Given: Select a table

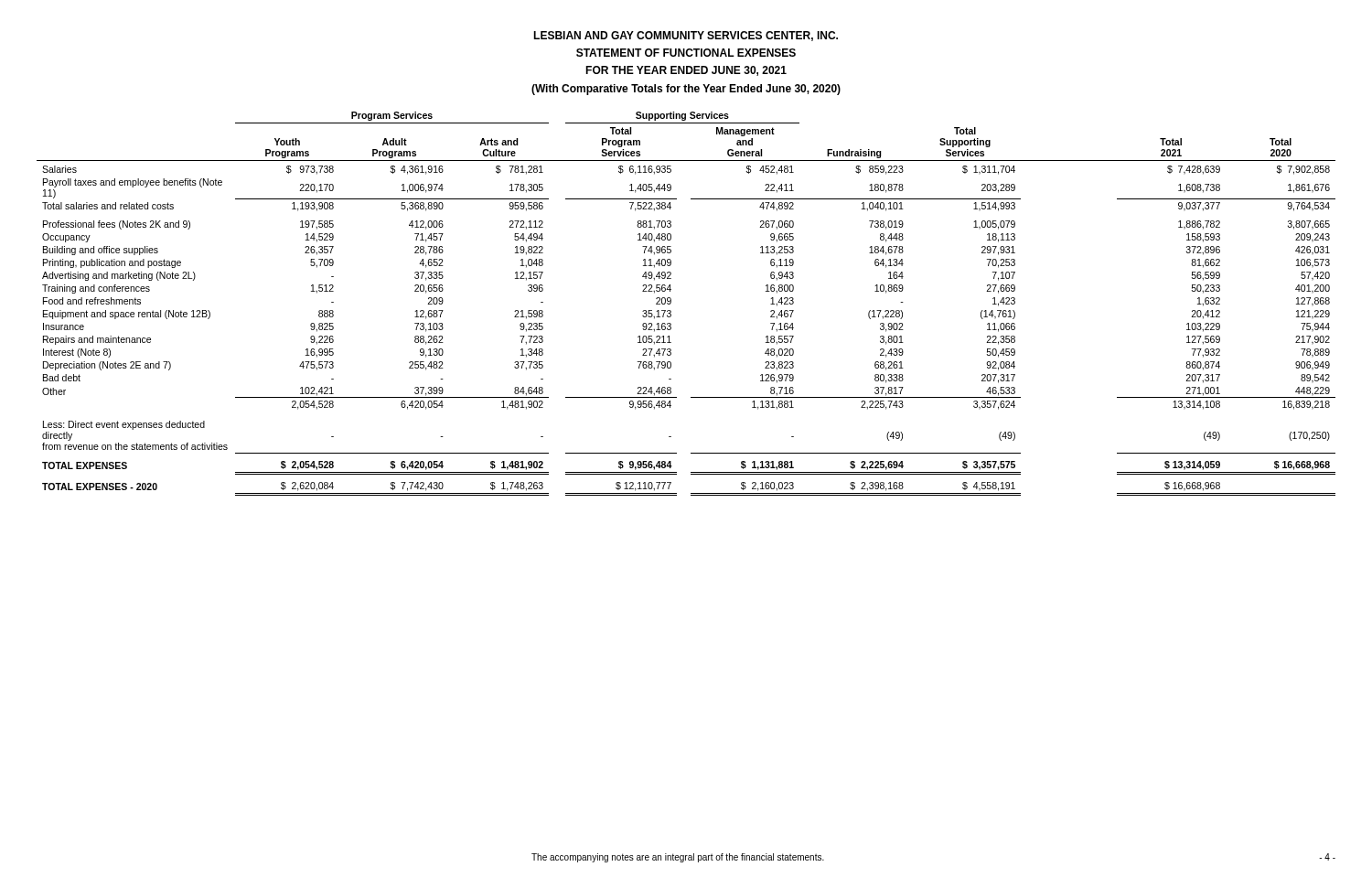Looking at the screenshot, I should (686, 302).
